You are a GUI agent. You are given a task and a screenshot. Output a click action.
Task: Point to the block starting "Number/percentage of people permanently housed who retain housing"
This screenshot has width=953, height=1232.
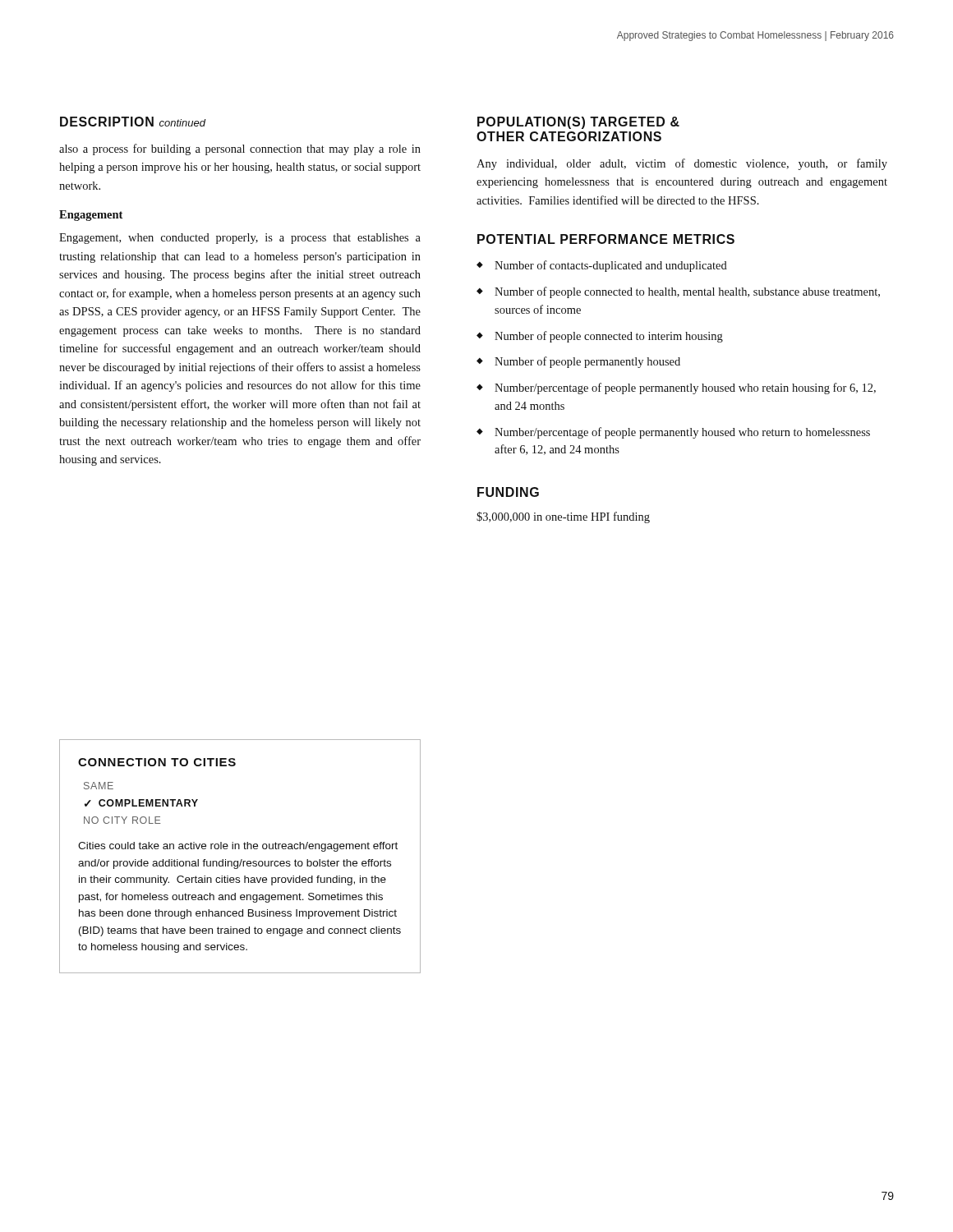pyautogui.click(x=685, y=397)
